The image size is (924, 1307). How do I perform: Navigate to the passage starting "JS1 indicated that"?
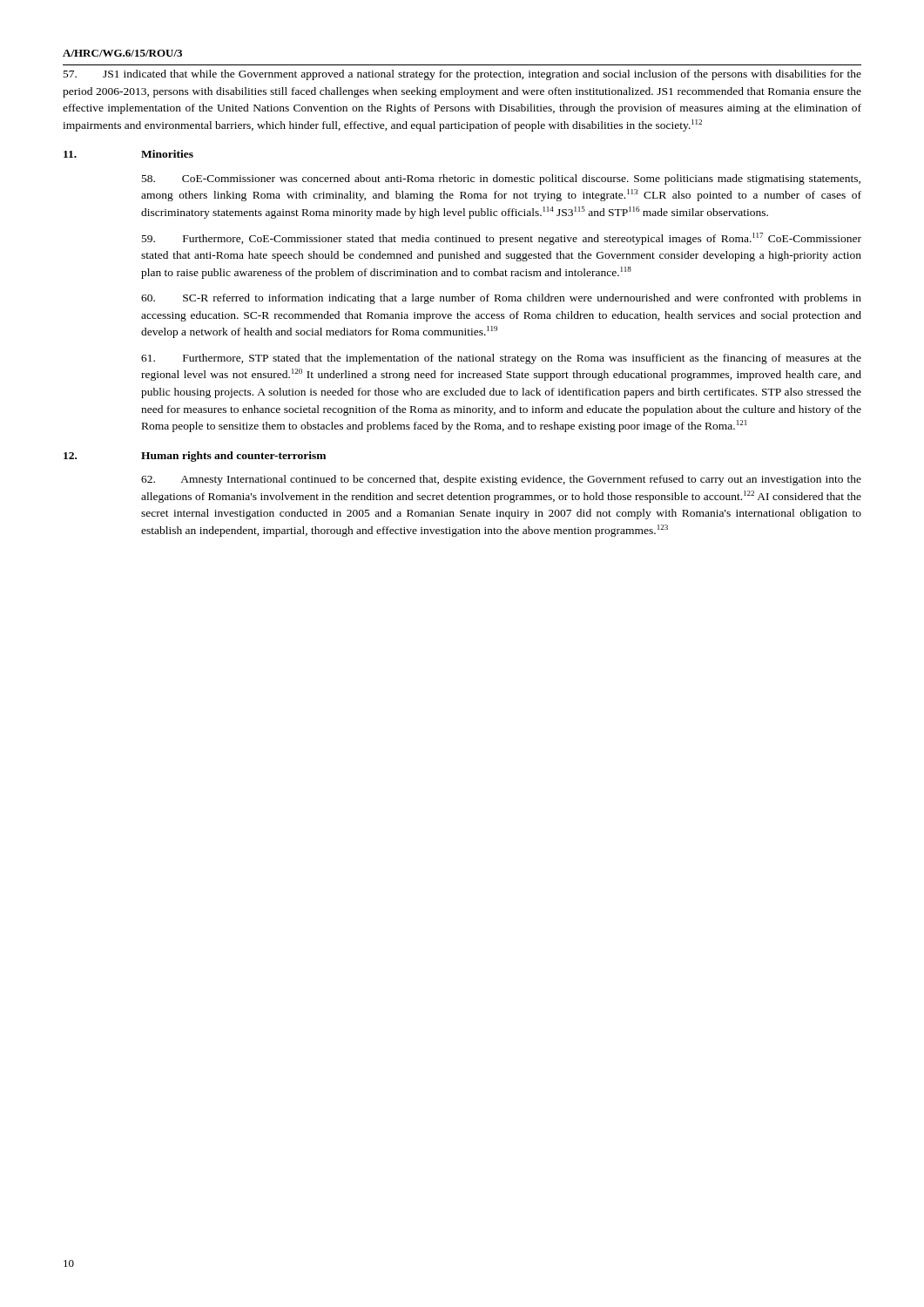462,98
